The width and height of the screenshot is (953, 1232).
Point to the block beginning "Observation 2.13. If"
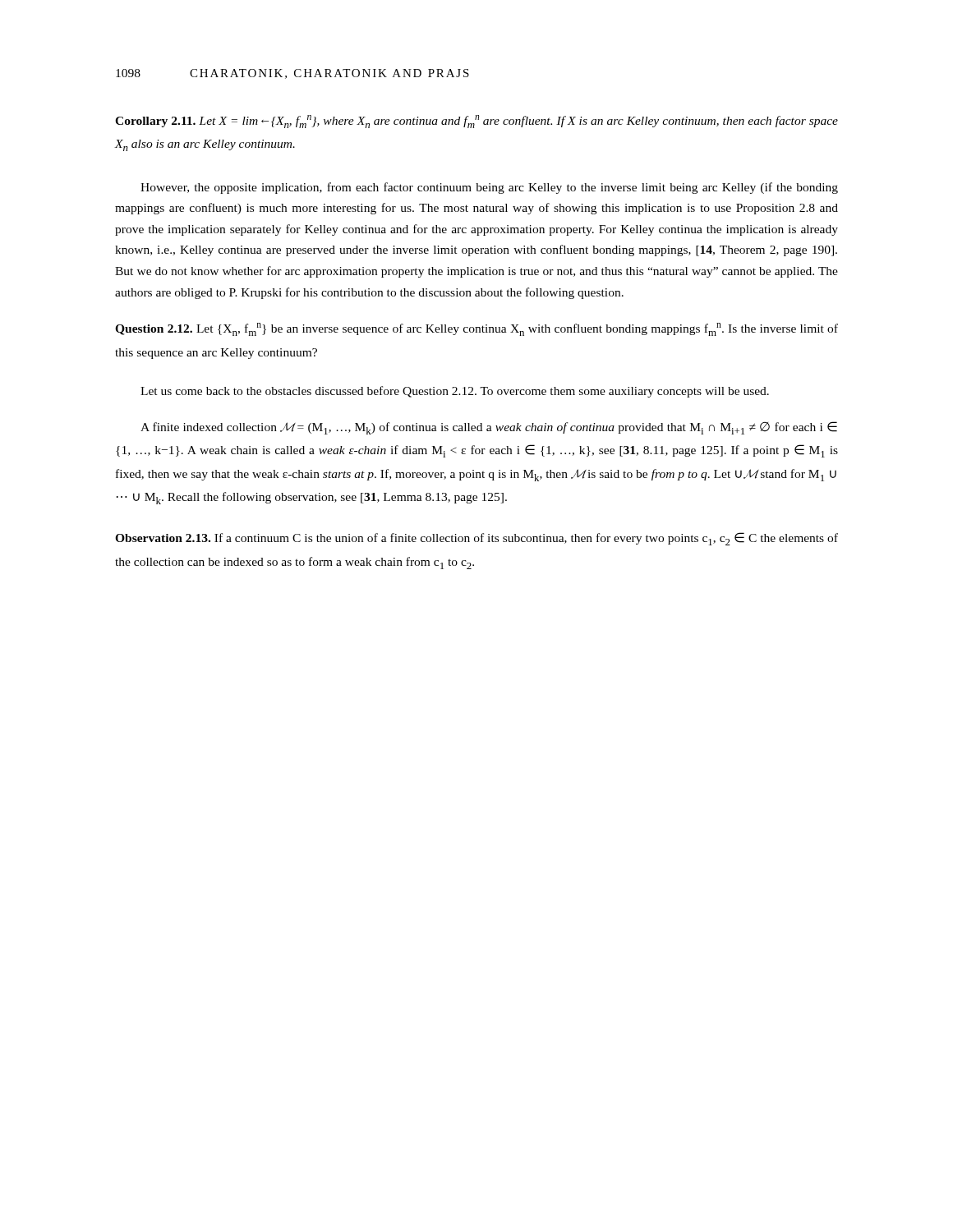pyautogui.click(x=476, y=551)
